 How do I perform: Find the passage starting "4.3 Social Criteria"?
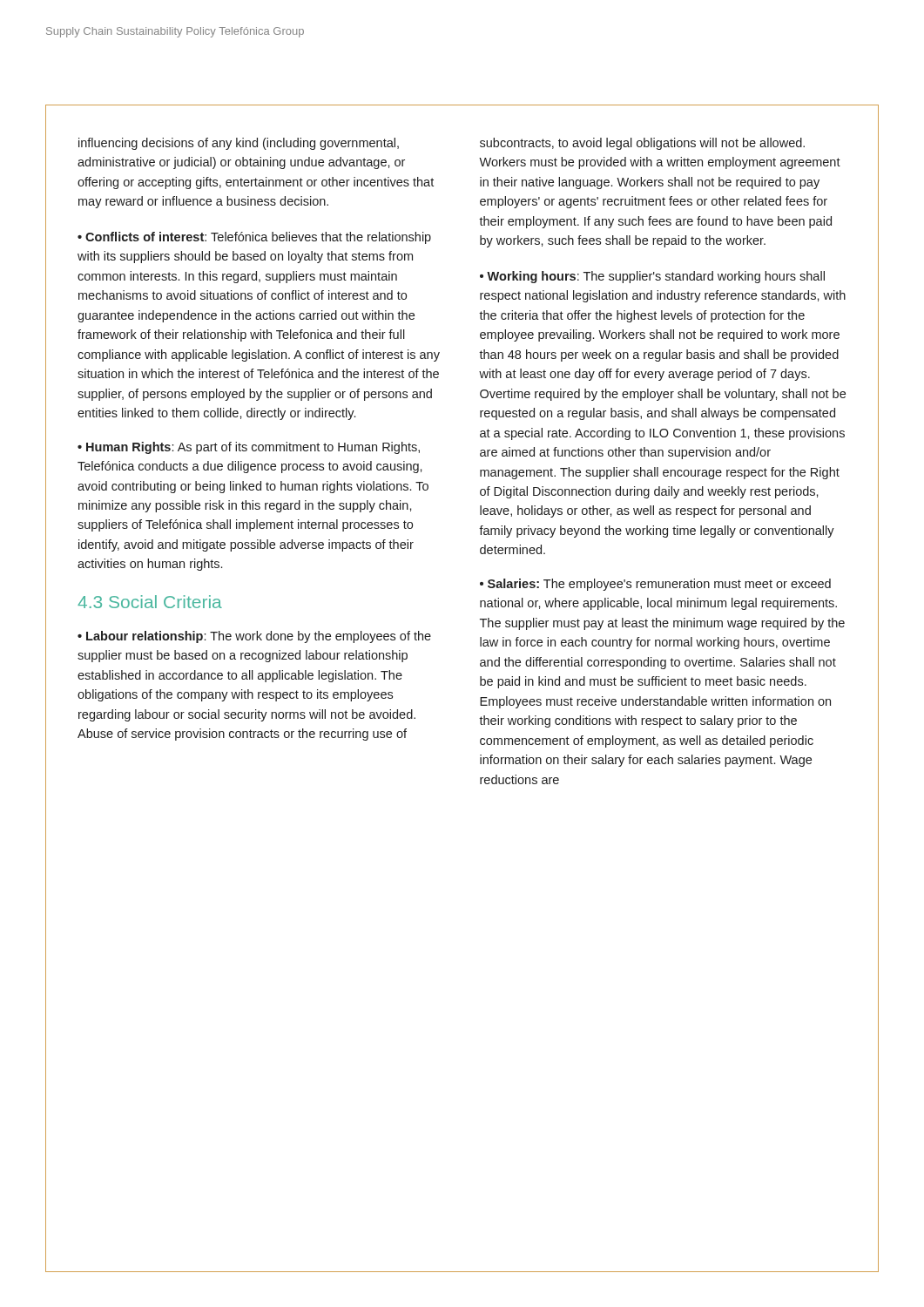point(150,602)
